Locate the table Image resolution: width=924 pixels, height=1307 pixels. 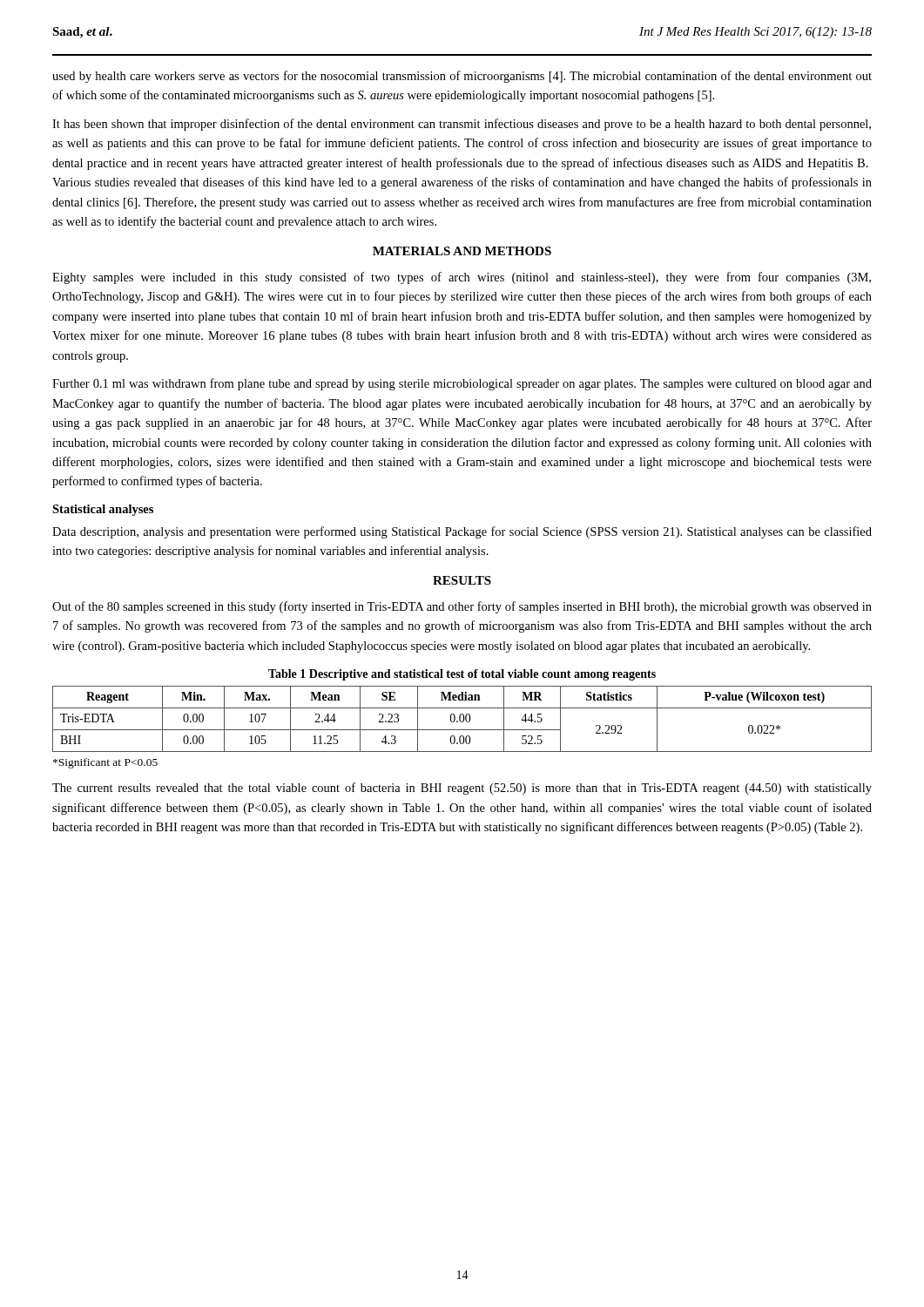click(462, 719)
